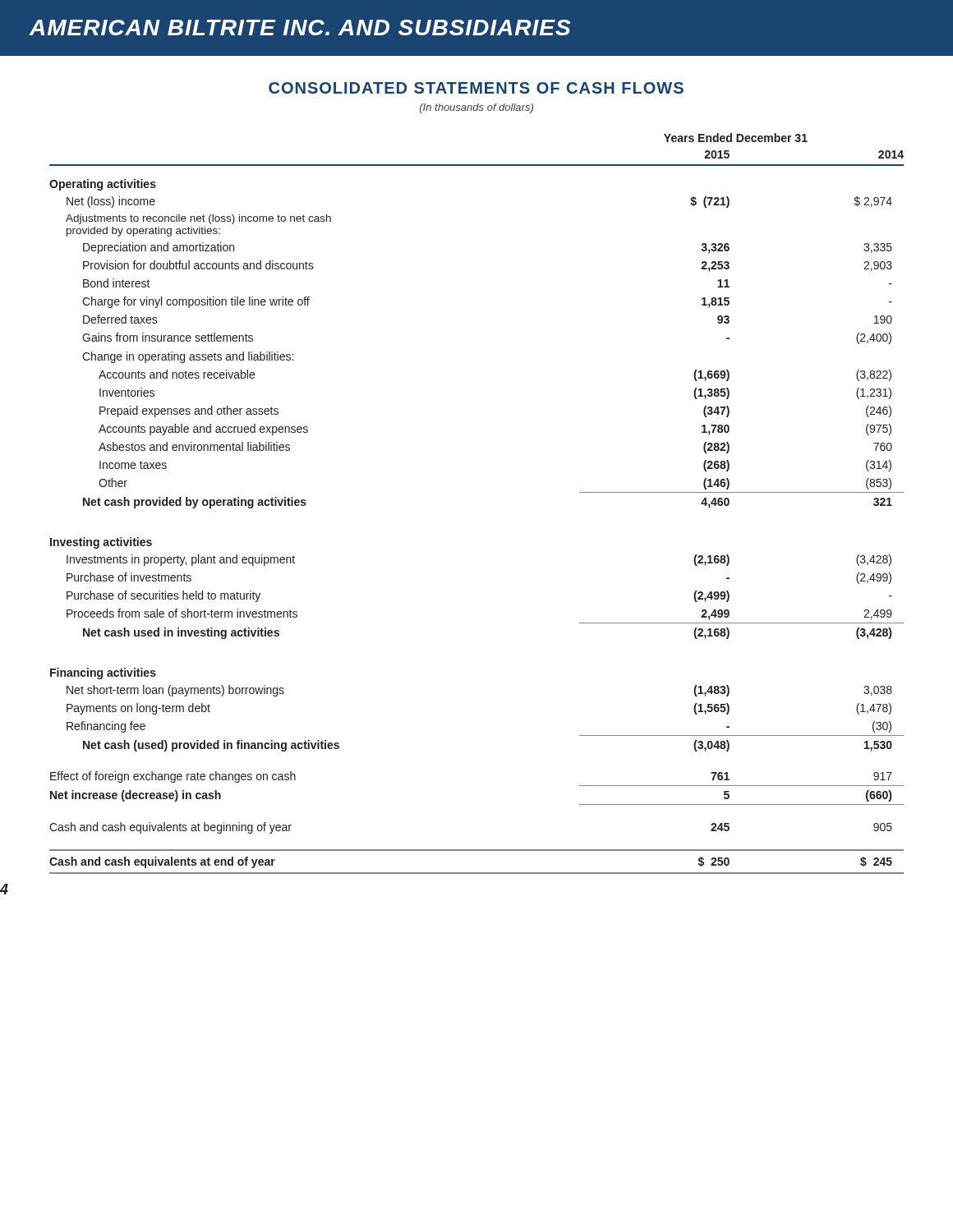Click on the title that reads "CONSOLIDATED STATEMENTS OF"
This screenshot has width=953, height=1232.
coord(476,88)
